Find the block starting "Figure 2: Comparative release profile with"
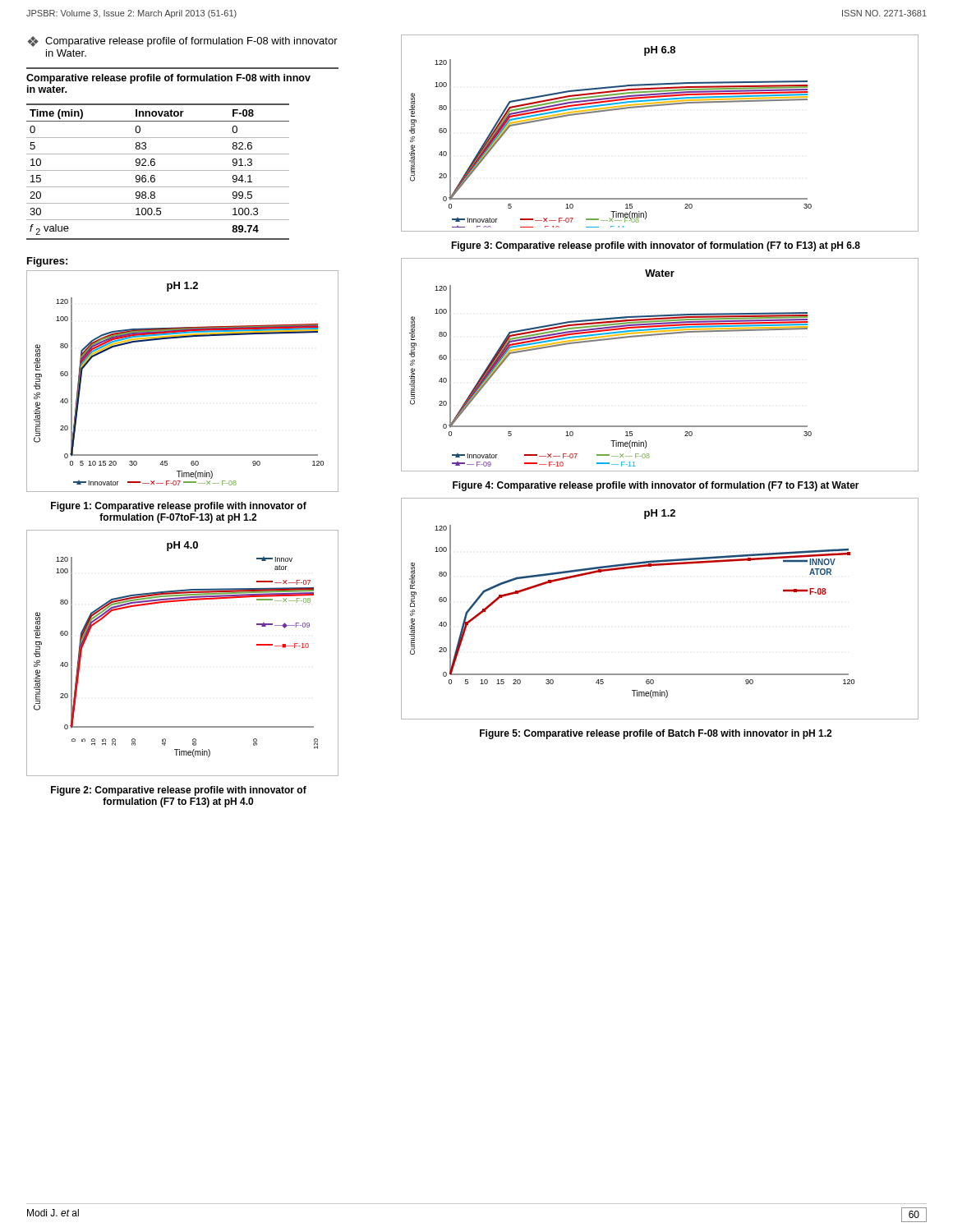The image size is (953, 1232). point(178,796)
